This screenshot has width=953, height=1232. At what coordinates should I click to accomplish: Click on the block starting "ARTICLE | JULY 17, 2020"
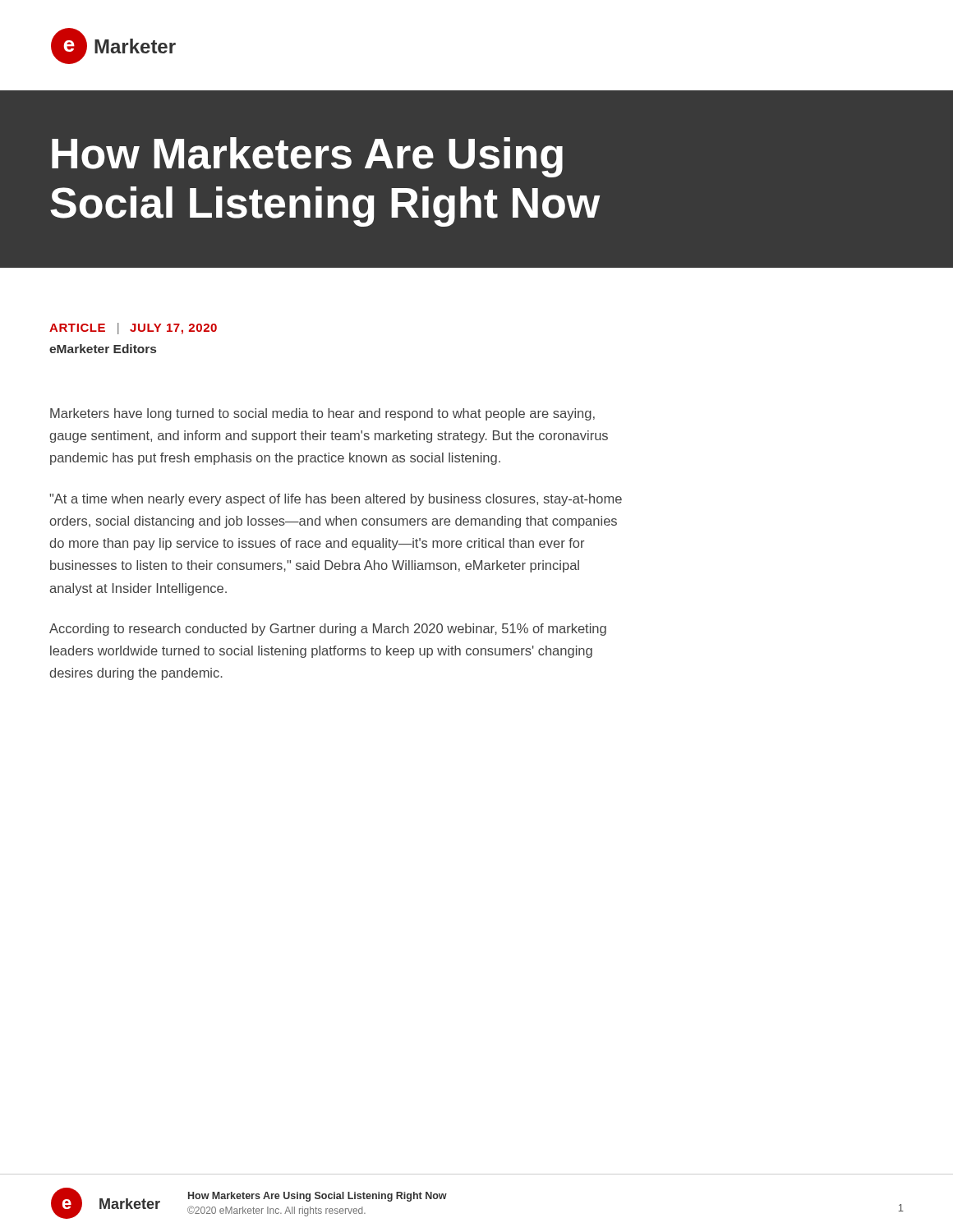tap(134, 327)
